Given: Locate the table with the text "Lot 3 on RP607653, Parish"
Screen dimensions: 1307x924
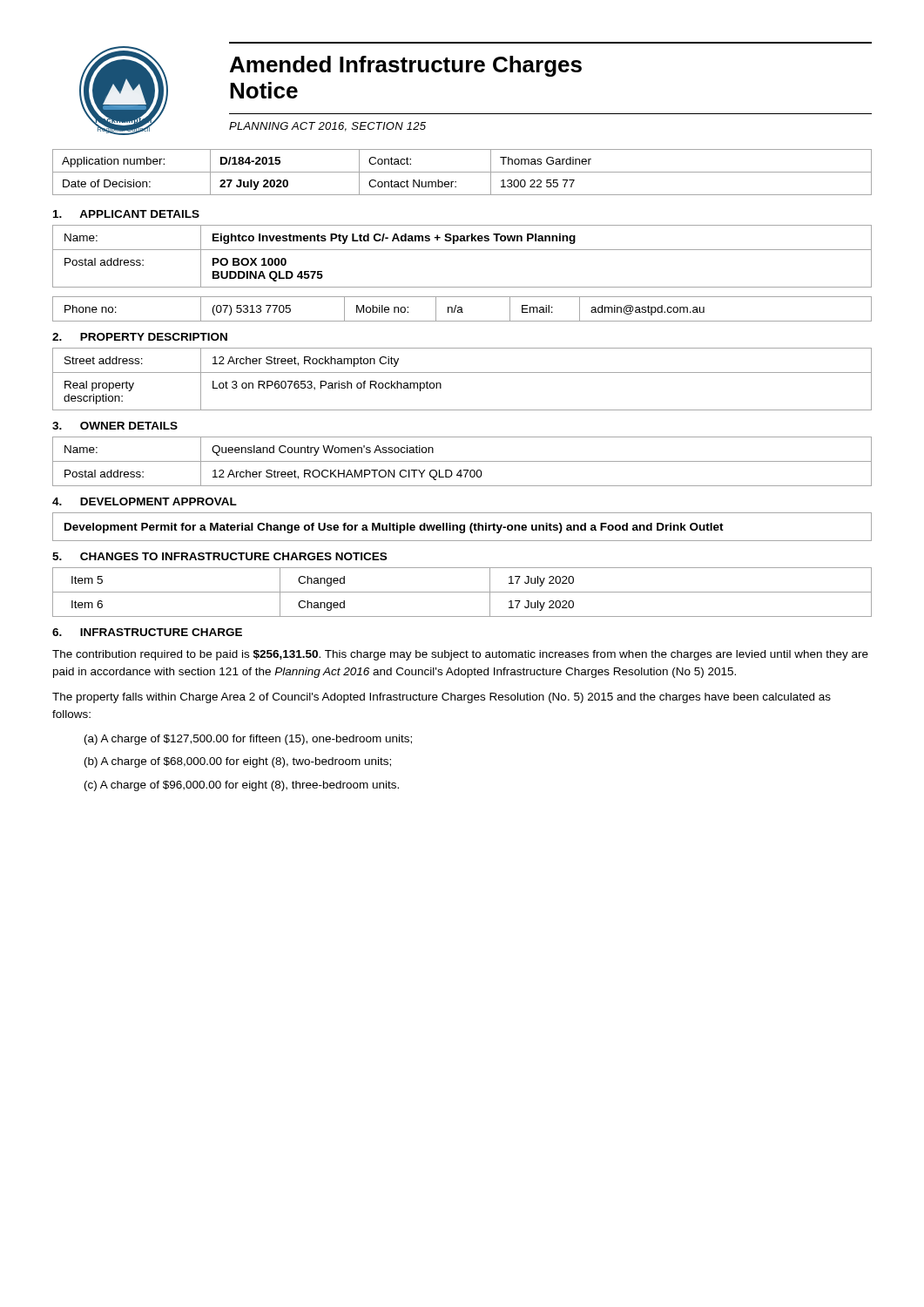Looking at the screenshot, I should click(462, 379).
